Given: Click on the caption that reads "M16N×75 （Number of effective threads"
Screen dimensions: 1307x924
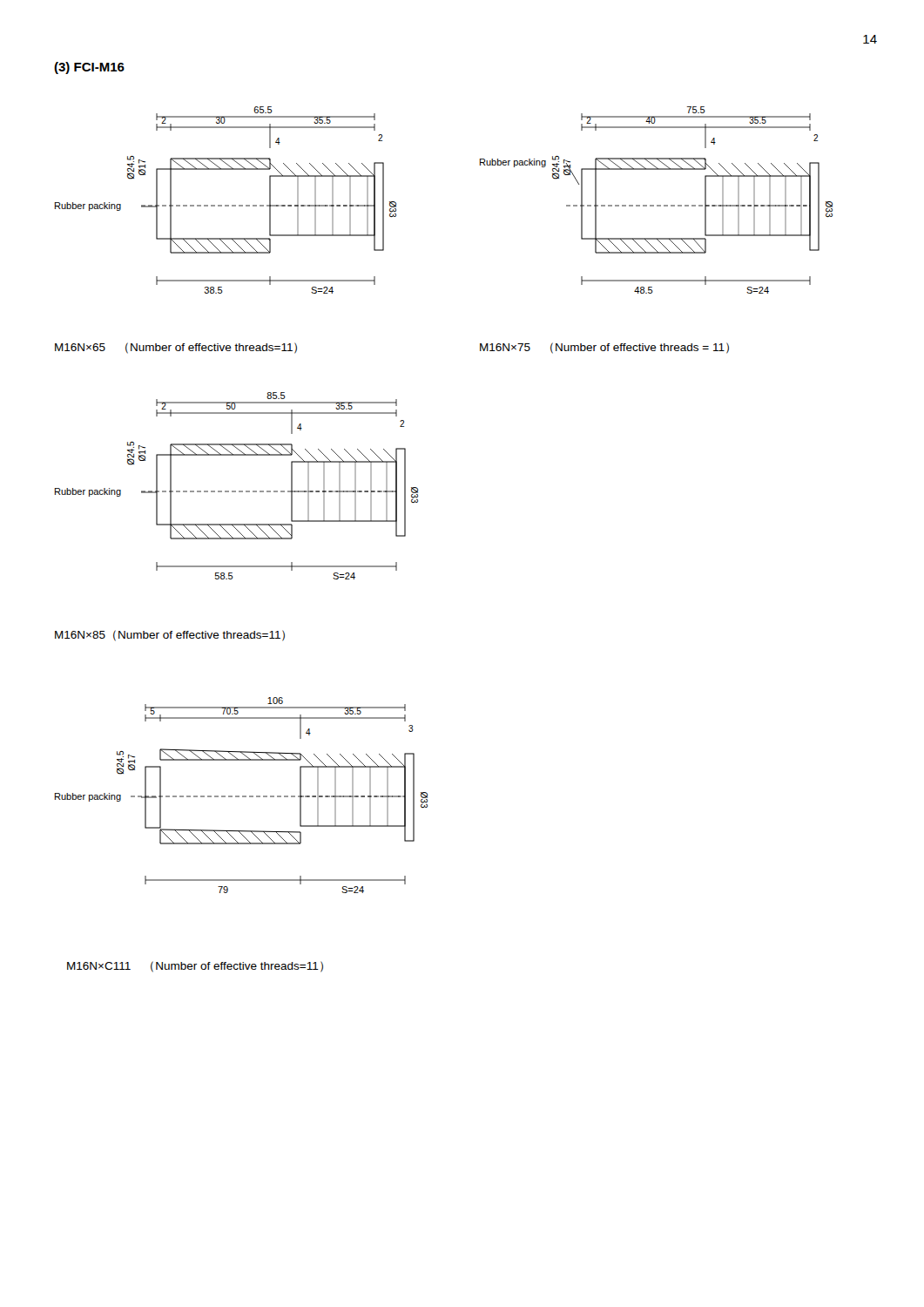Looking at the screenshot, I should click(608, 347).
